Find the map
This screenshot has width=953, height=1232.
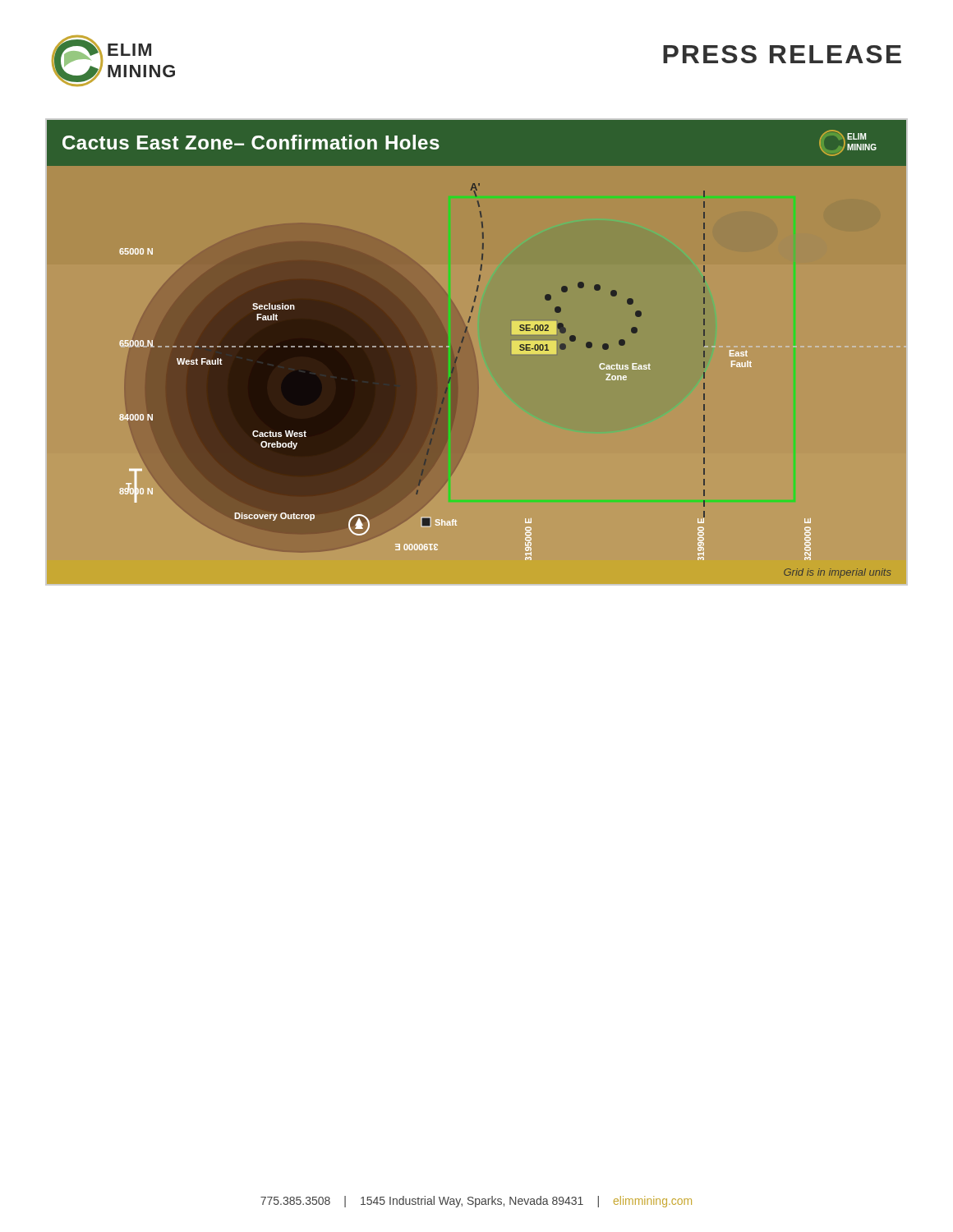[476, 363]
